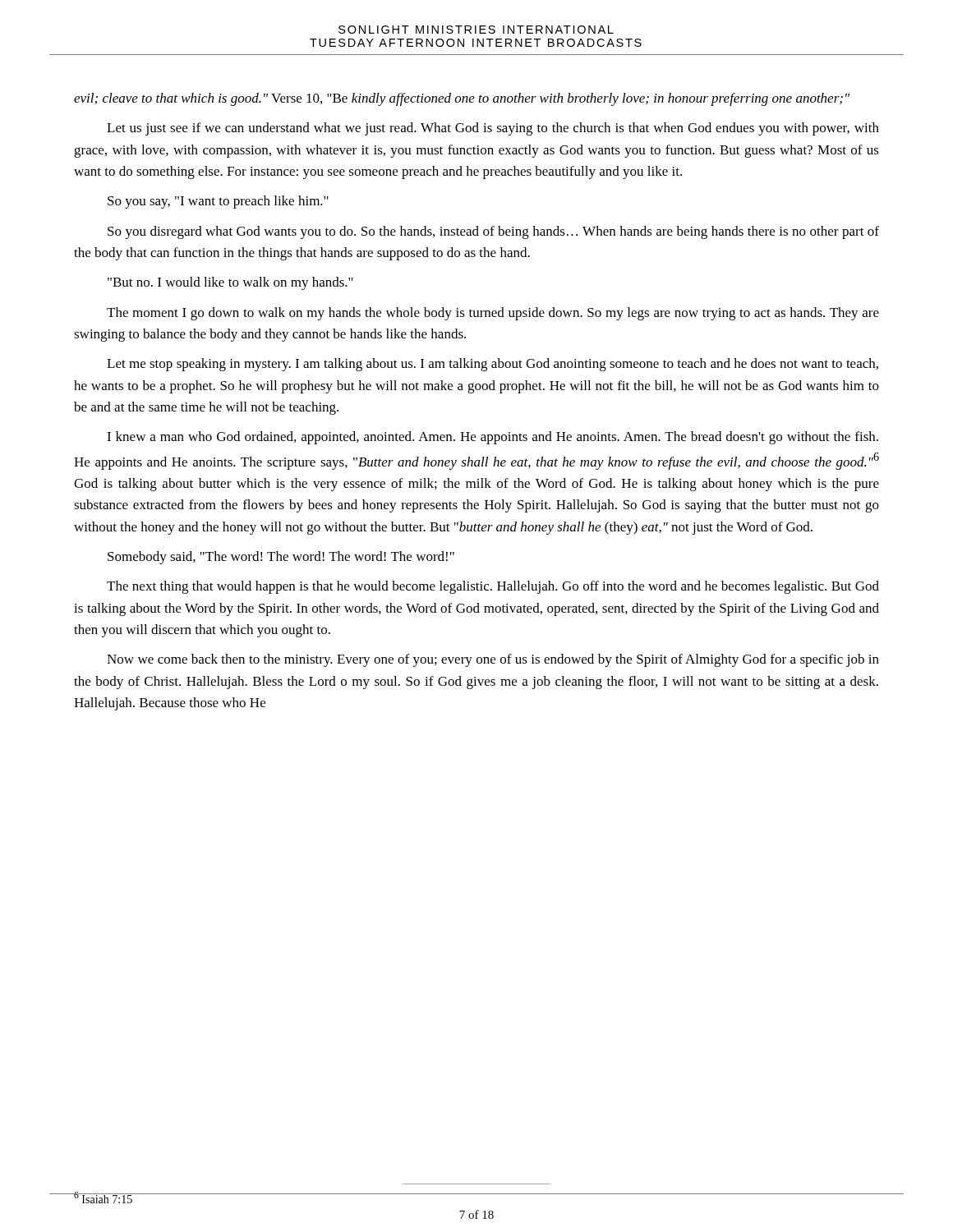Locate the text block with the text "The moment I go down to"

click(x=476, y=324)
